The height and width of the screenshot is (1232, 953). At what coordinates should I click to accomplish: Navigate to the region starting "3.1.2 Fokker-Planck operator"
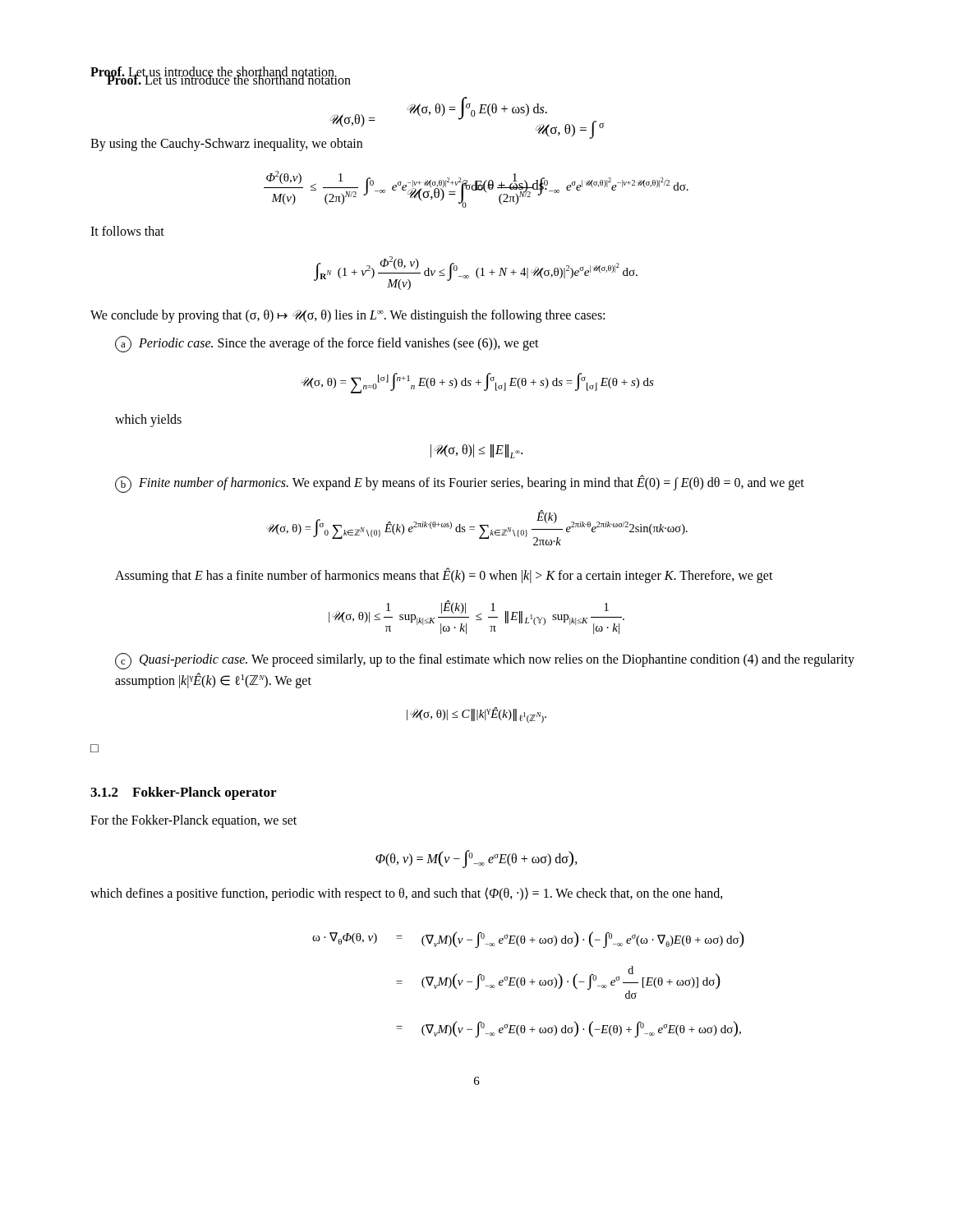[x=183, y=792]
